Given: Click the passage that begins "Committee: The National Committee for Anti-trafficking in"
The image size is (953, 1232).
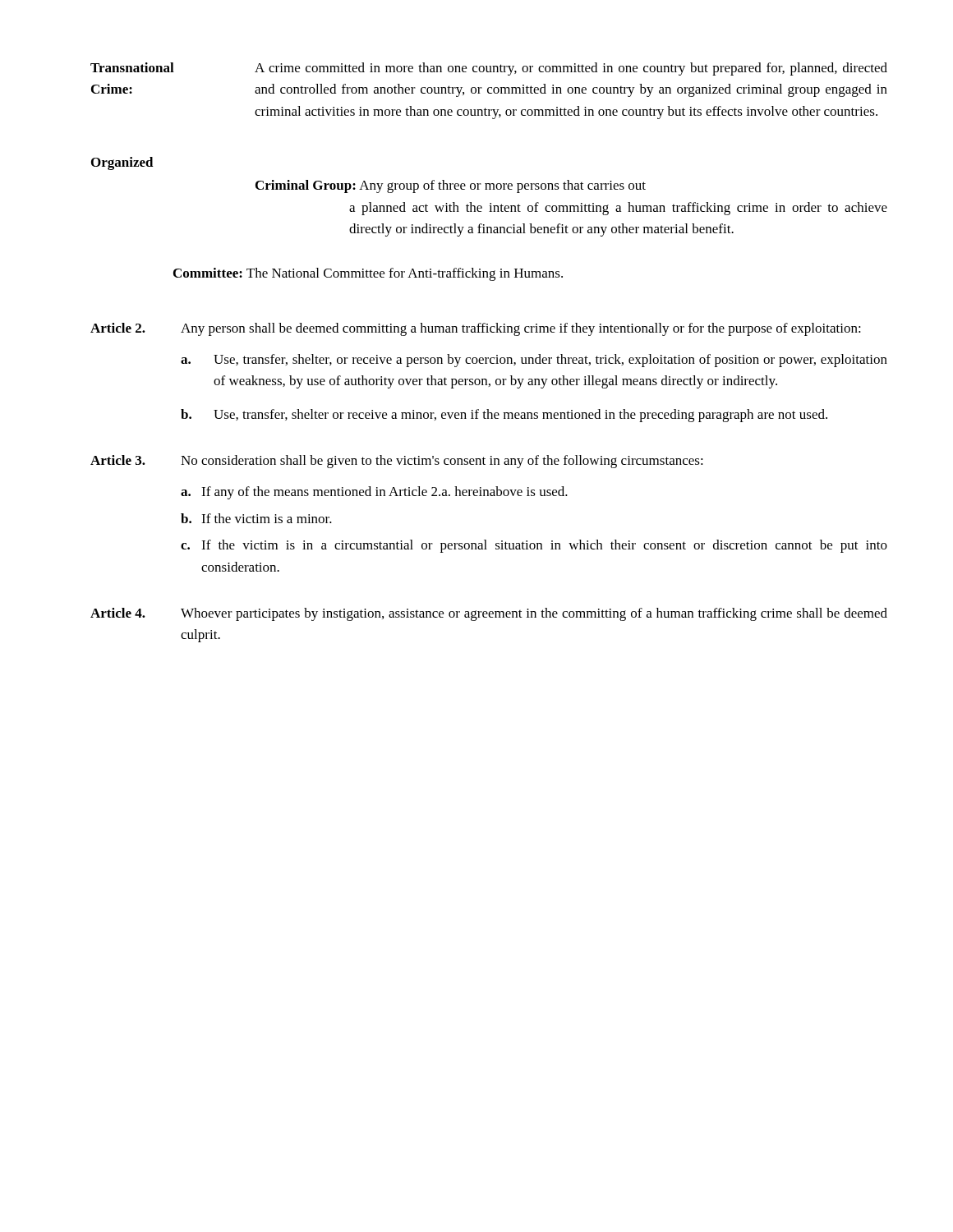Looking at the screenshot, I should click(368, 273).
